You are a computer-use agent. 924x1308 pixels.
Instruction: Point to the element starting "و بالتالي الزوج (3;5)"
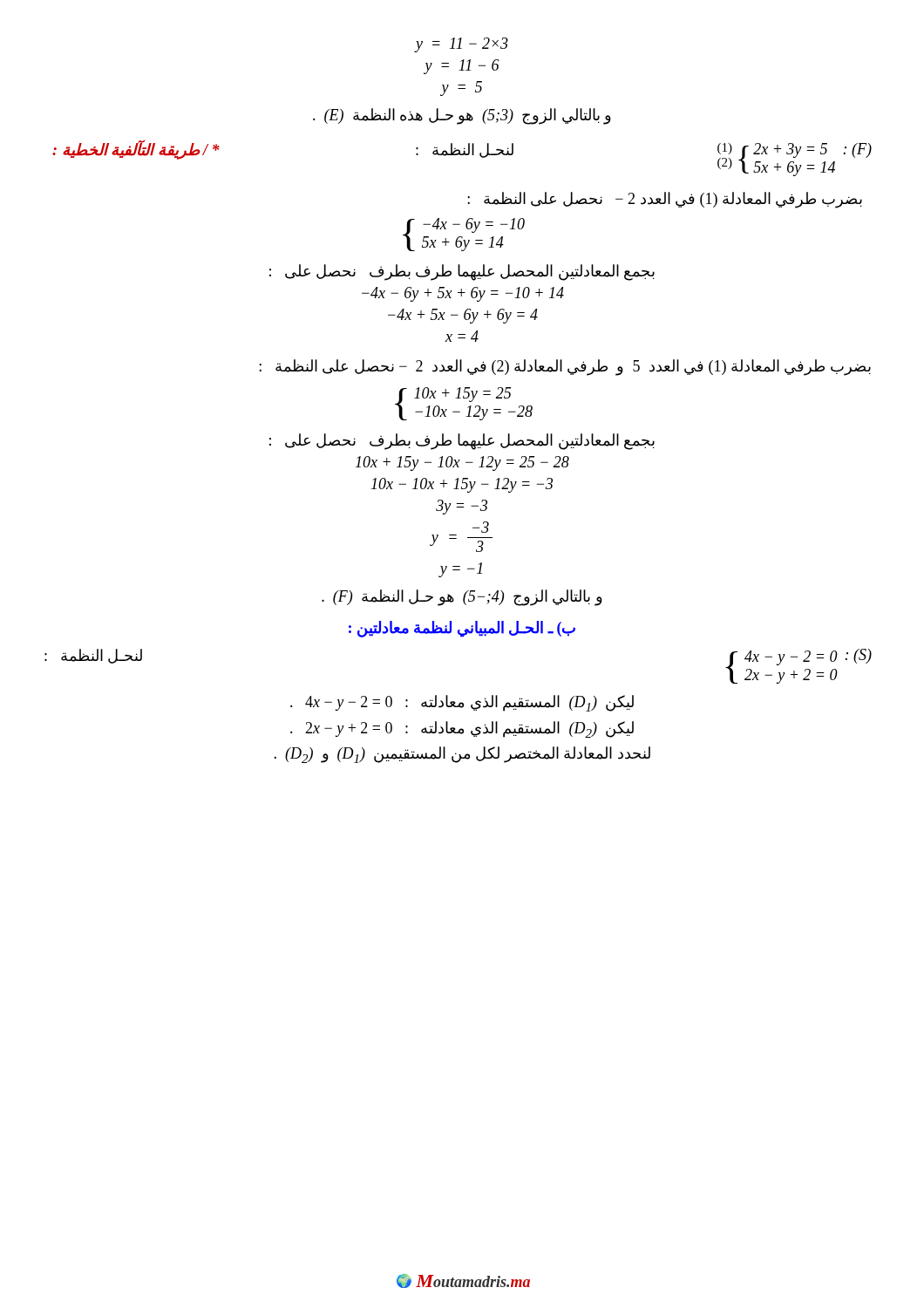462,115
